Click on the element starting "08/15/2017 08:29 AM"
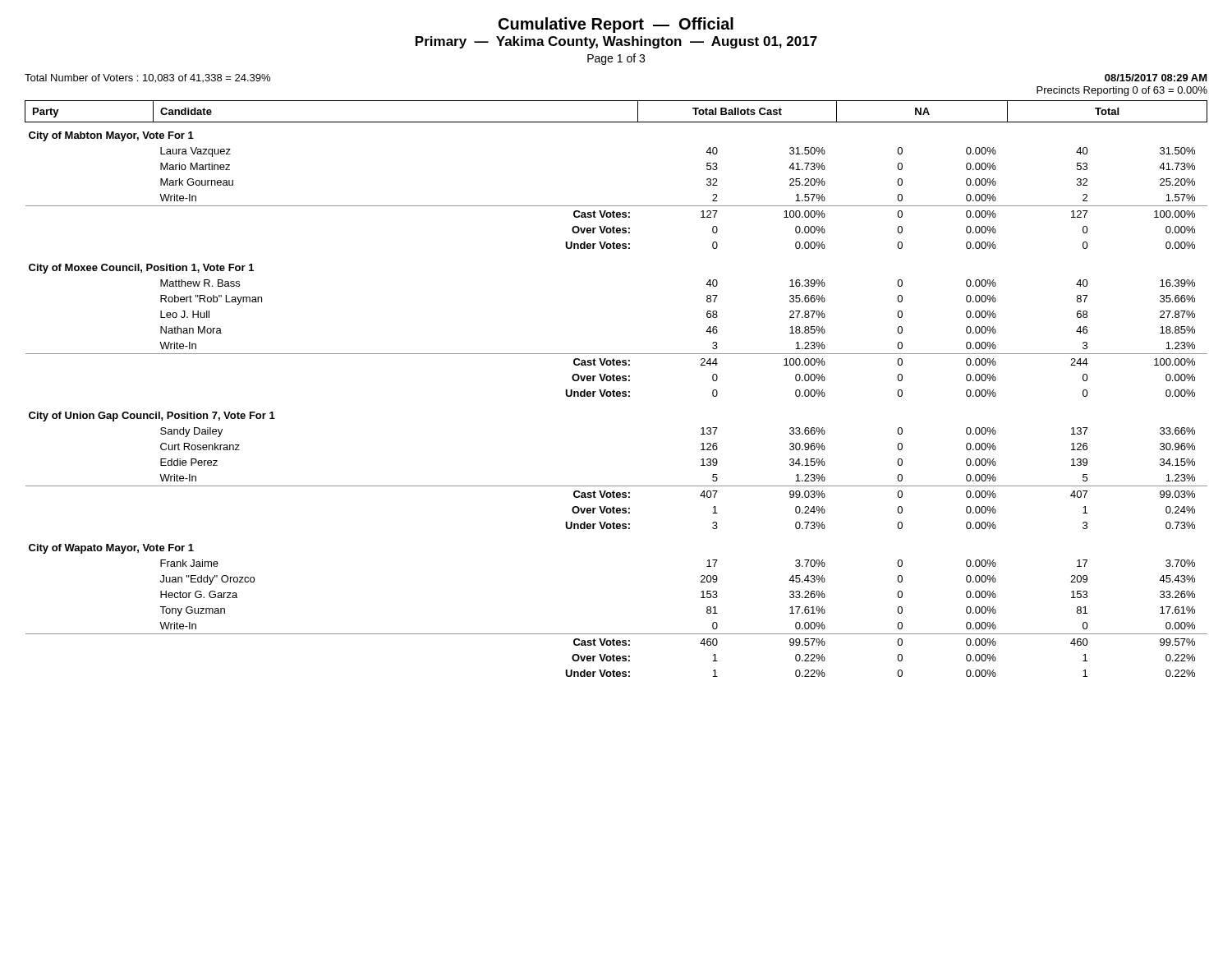The image size is (1232, 953). coord(1156,78)
